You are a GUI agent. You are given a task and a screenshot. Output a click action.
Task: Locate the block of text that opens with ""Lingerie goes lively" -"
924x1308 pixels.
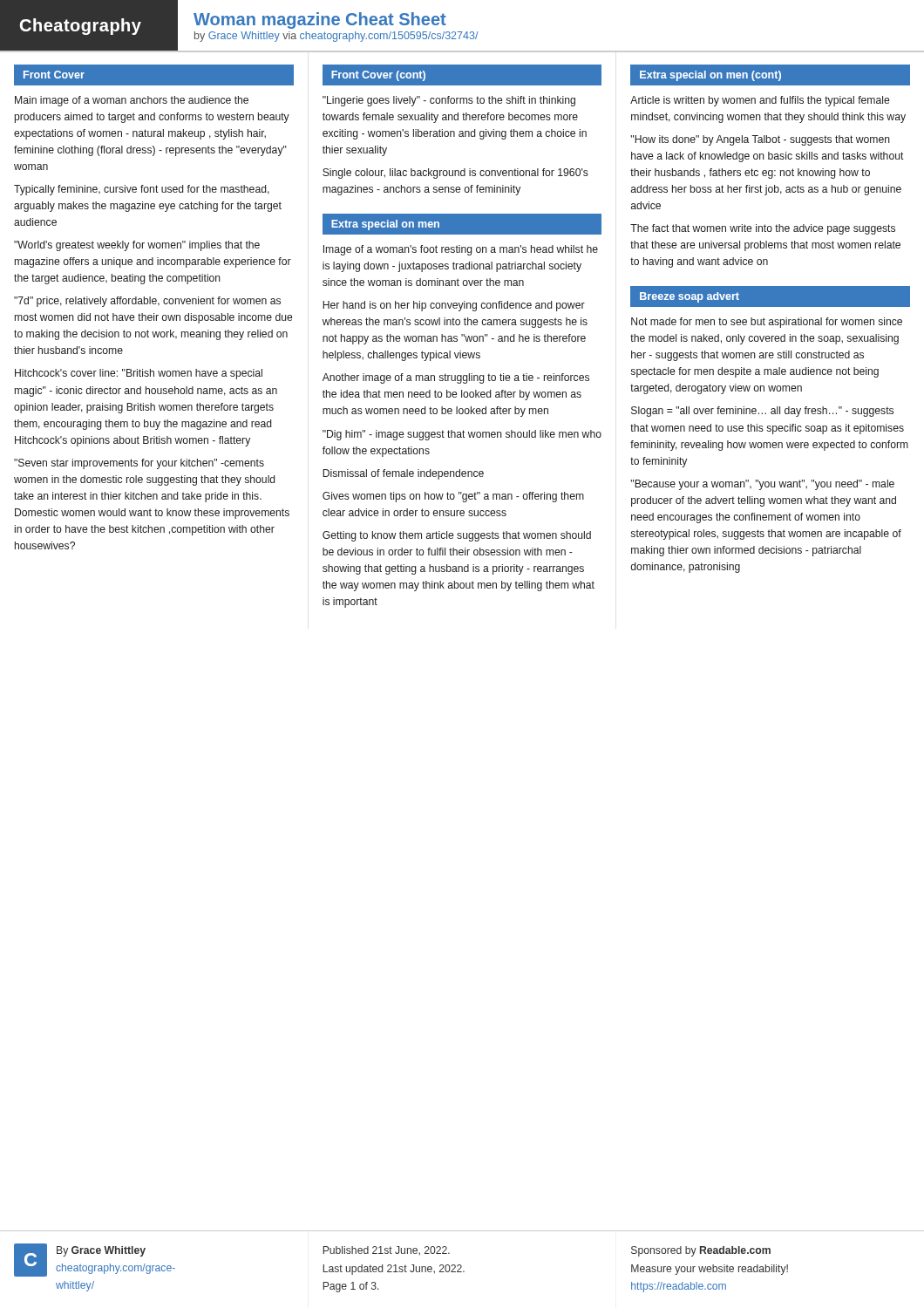[x=455, y=125]
